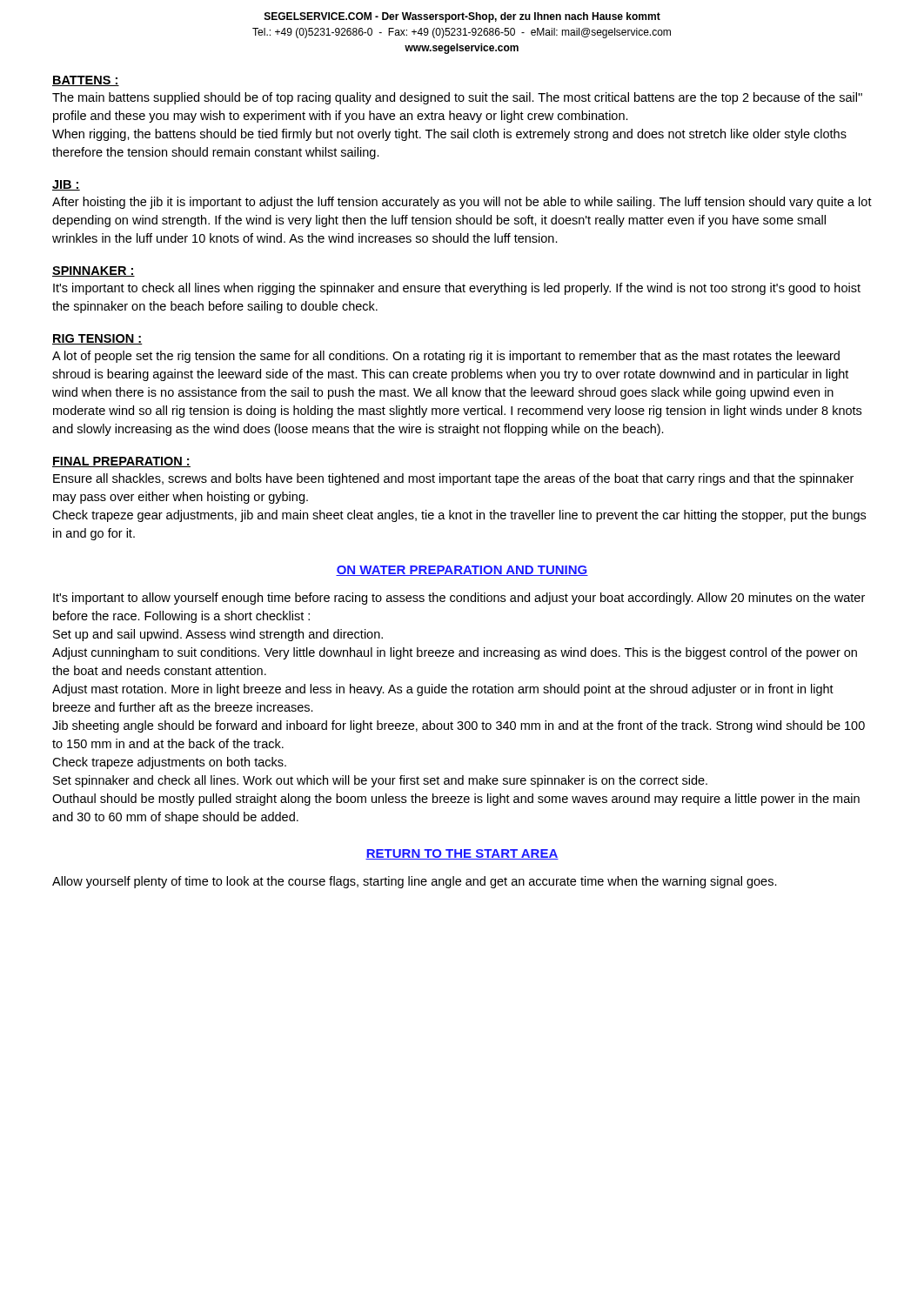Point to "ON WATER PREPARATION AND TUNING"
Image resolution: width=924 pixels, height=1305 pixels.
tap(462, 570)
